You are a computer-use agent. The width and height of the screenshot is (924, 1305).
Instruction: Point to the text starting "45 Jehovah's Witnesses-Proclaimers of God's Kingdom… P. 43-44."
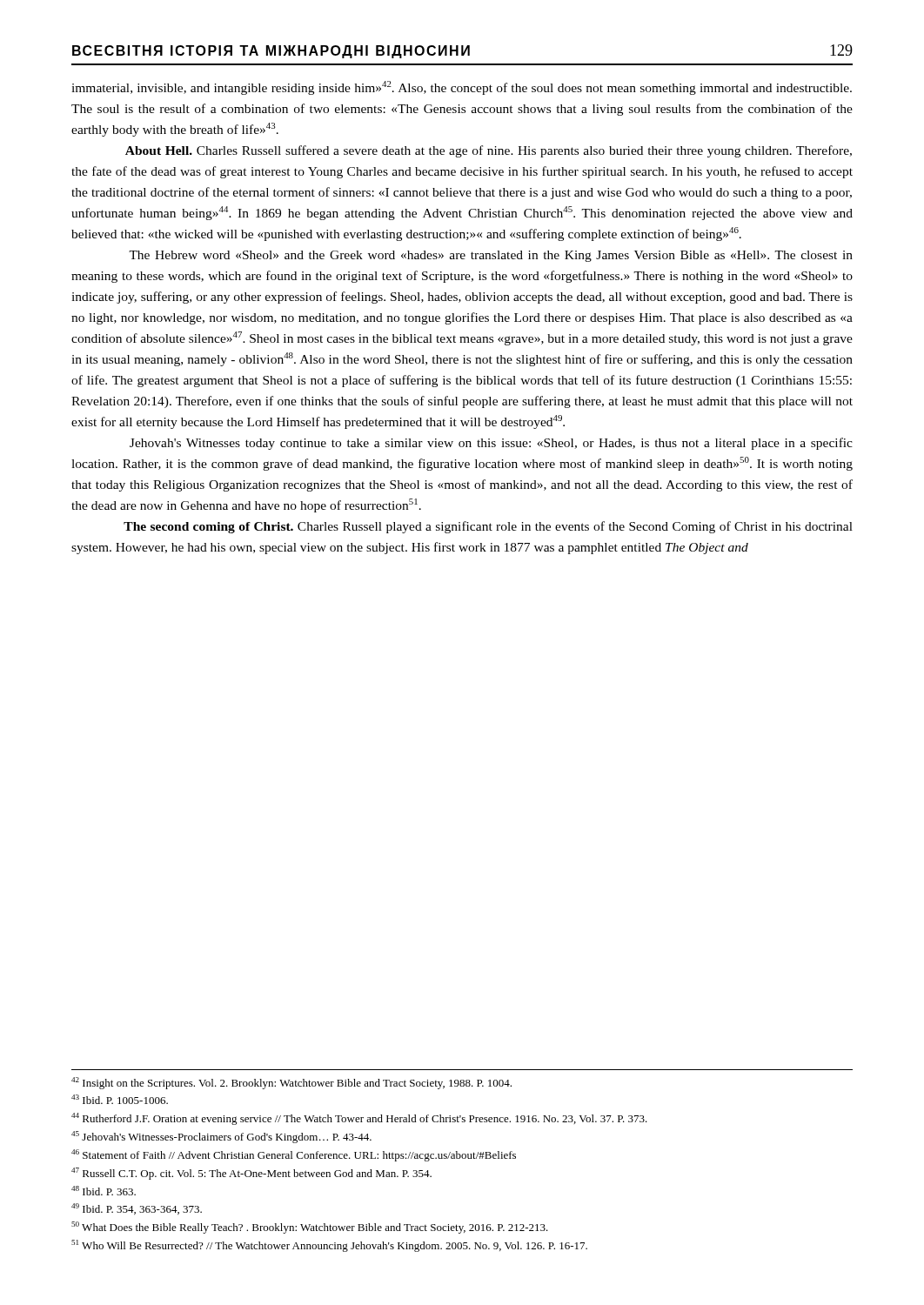(x=222, y=1136)
